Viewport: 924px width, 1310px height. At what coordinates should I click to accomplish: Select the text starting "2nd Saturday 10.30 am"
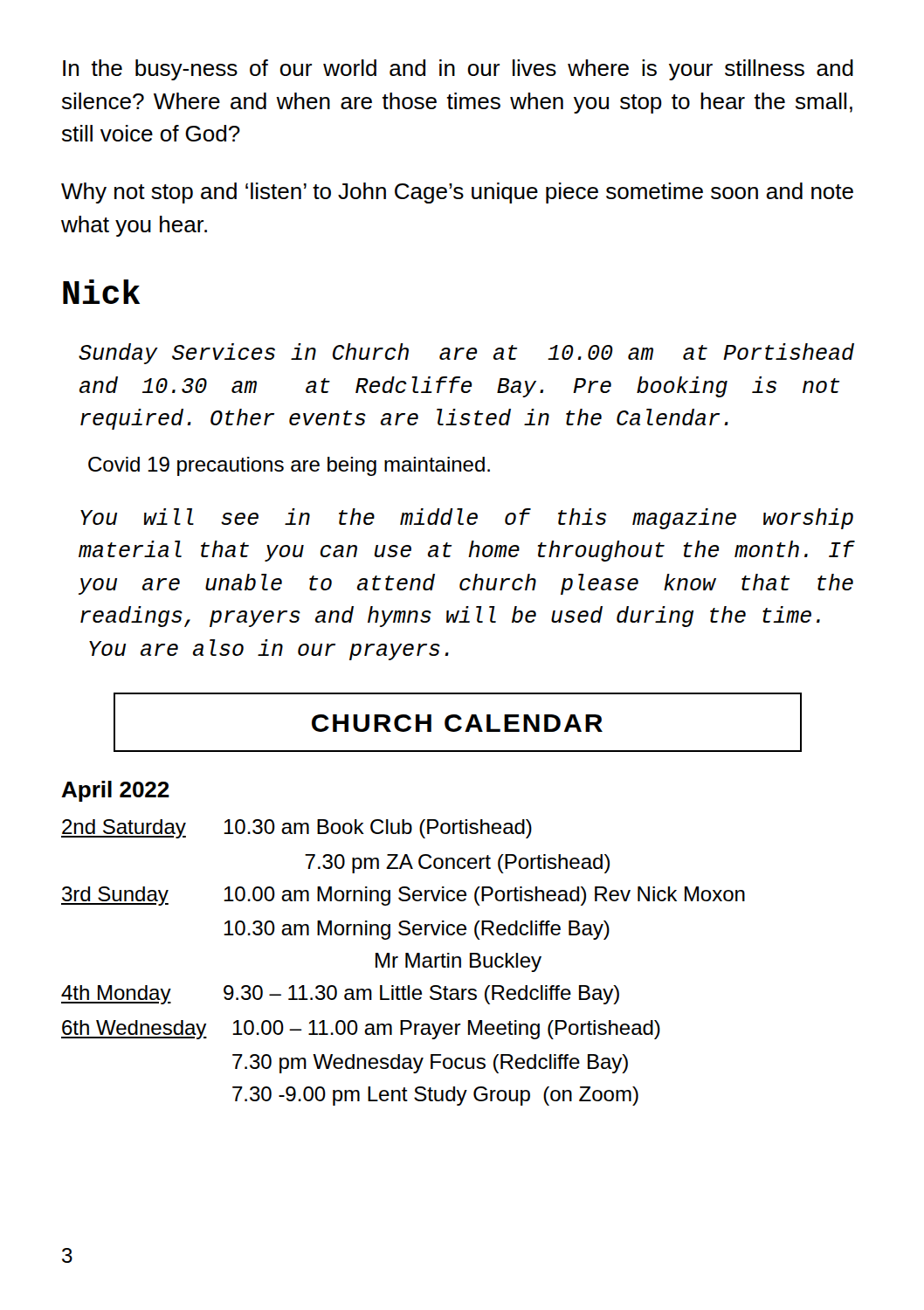pyautogui.click(x=458, y=827)
